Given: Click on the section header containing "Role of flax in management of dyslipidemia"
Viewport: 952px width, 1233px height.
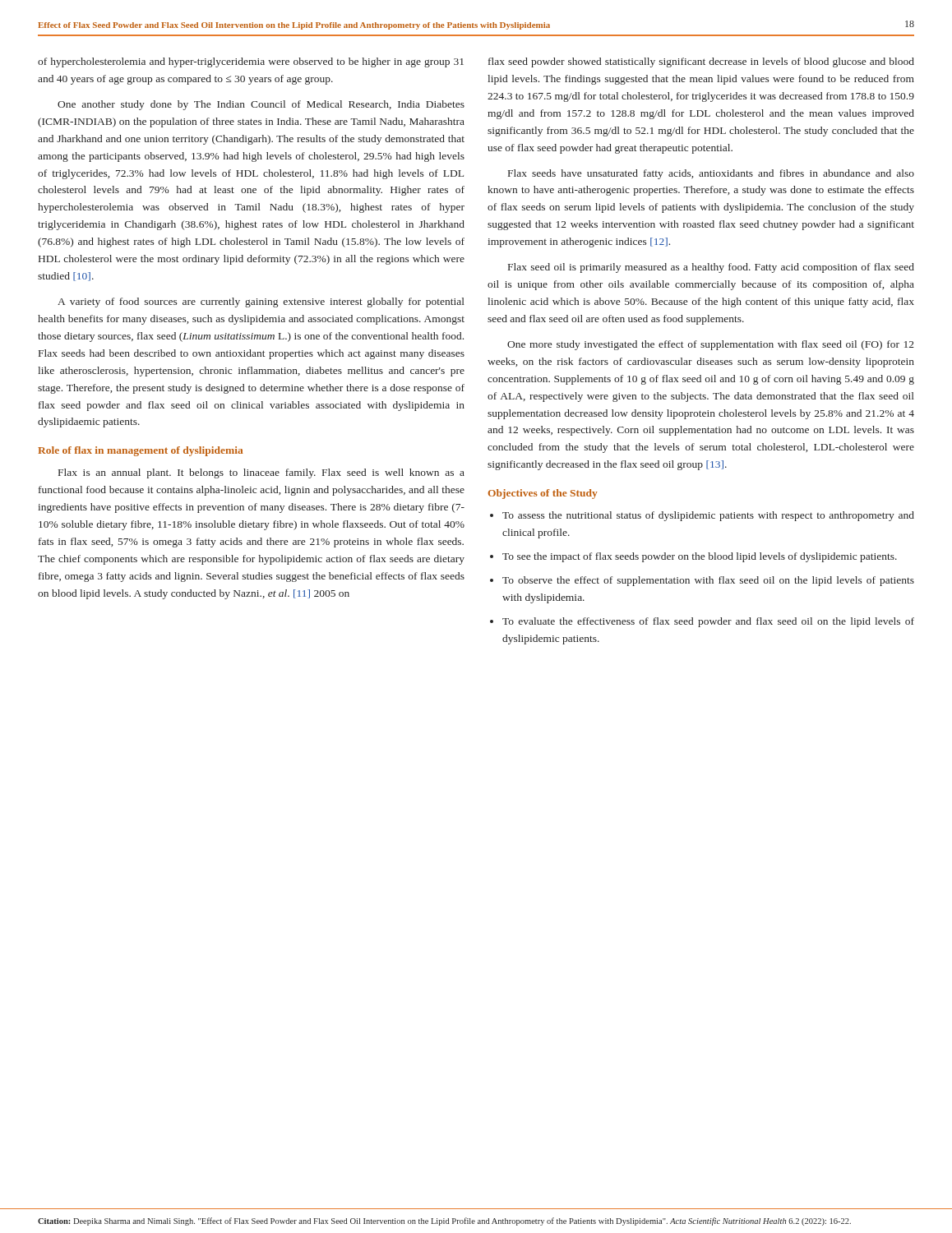Looking at the screenshot, I should click(x=251, y=451).
